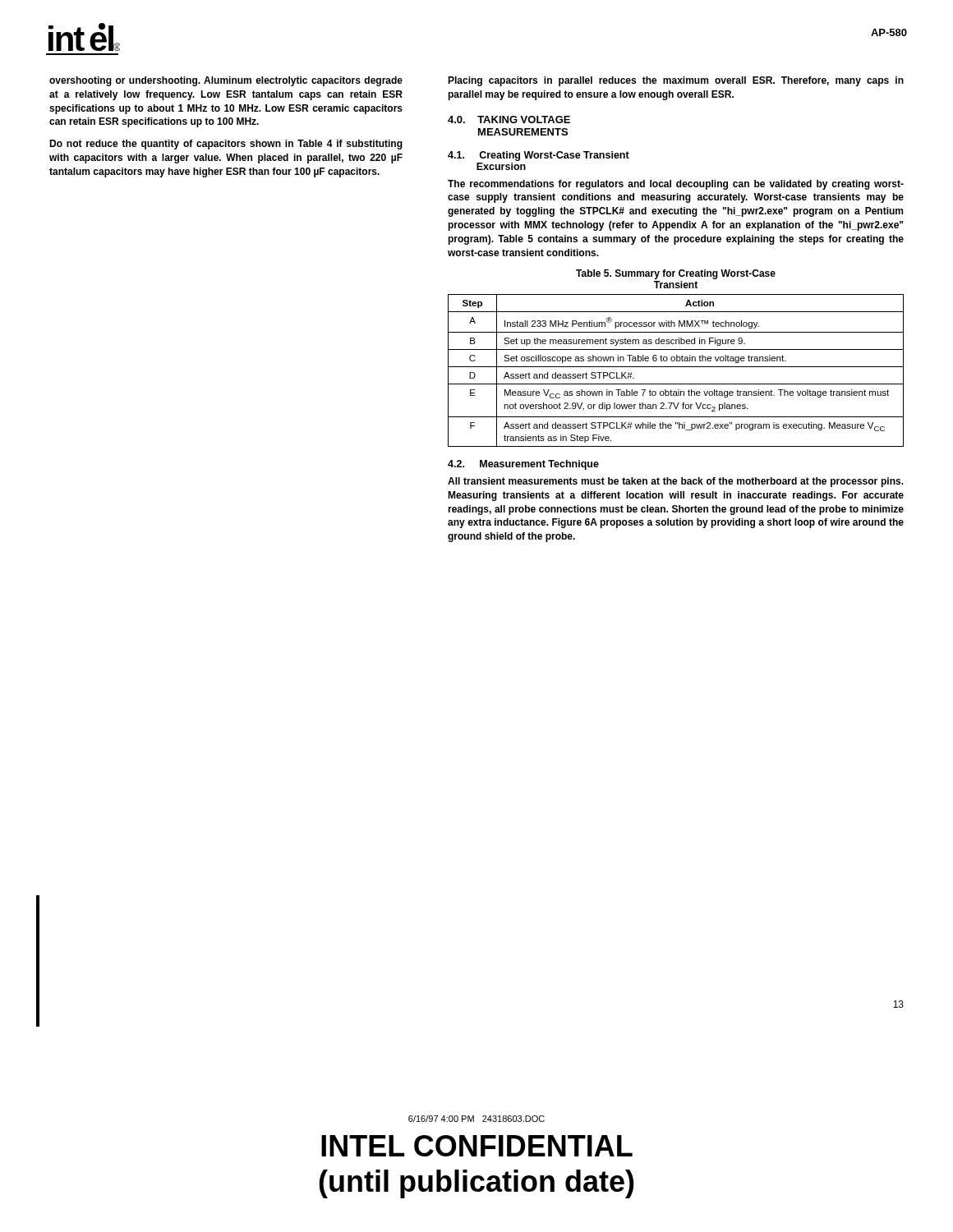Click the passage that begins "The recommendations for regulators and"
Screen dimensions: 1232x953
[676, 218]
